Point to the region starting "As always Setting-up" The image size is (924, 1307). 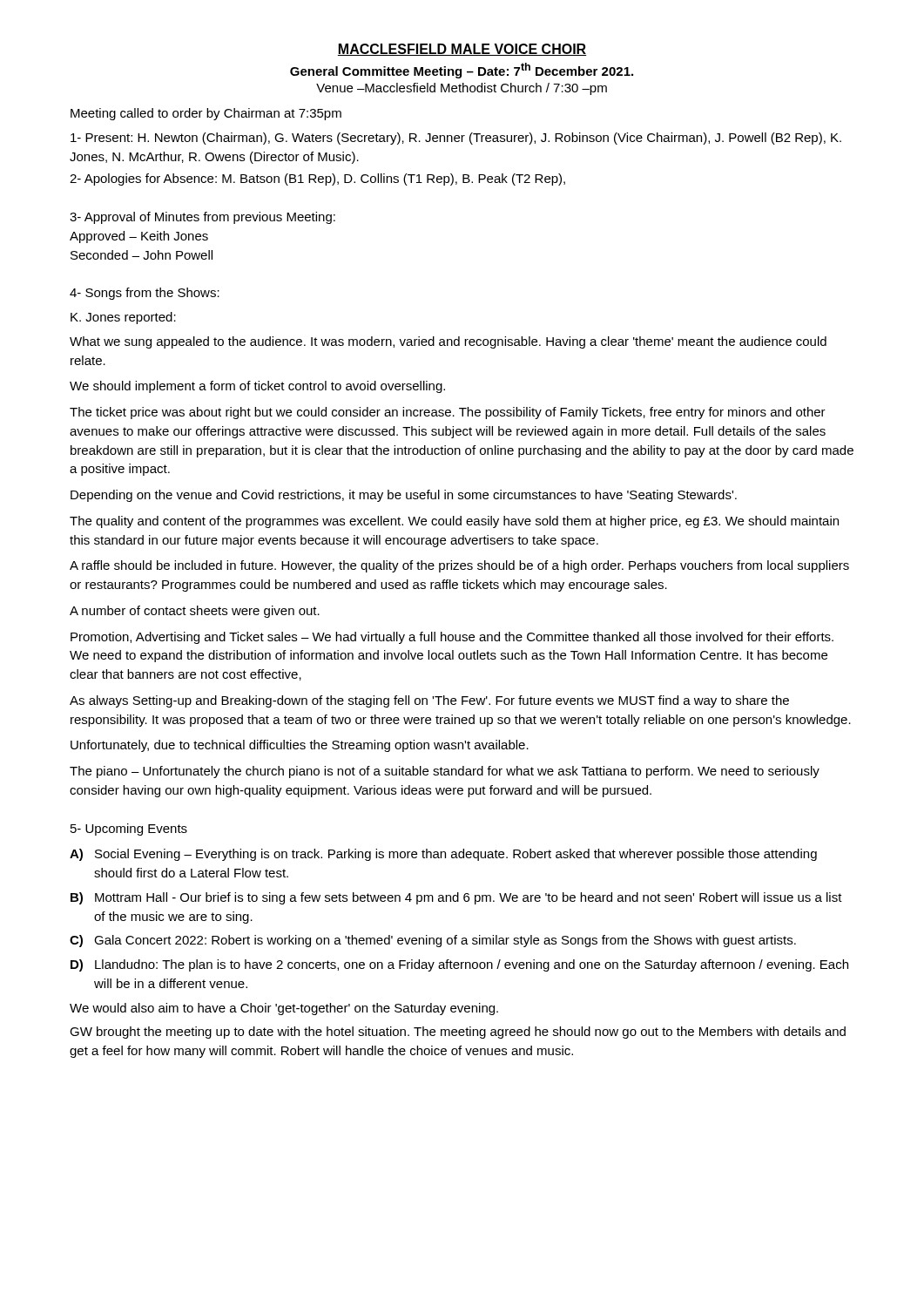[461, 709]
